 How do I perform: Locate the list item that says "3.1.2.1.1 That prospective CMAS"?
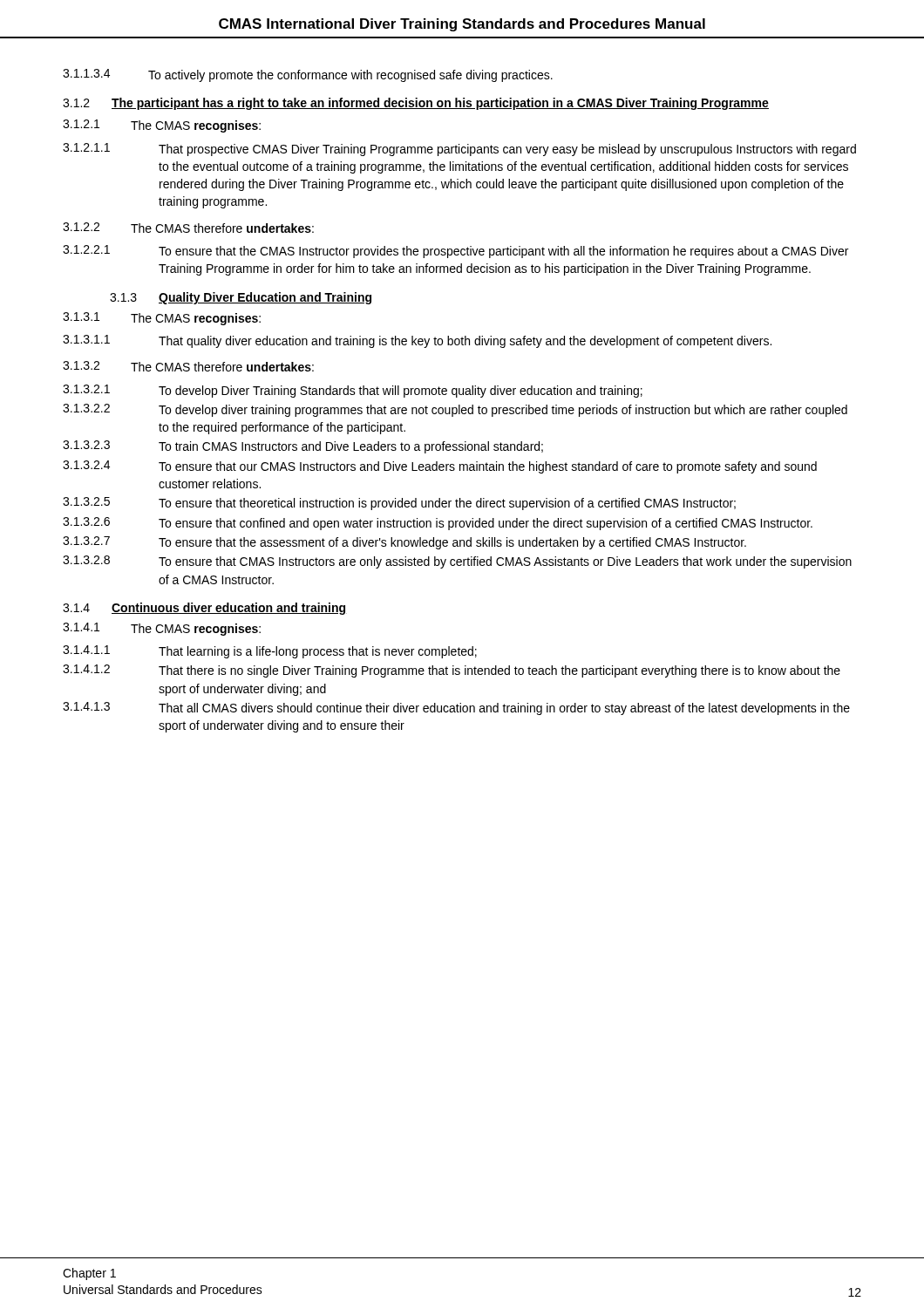tap(462, 175)
